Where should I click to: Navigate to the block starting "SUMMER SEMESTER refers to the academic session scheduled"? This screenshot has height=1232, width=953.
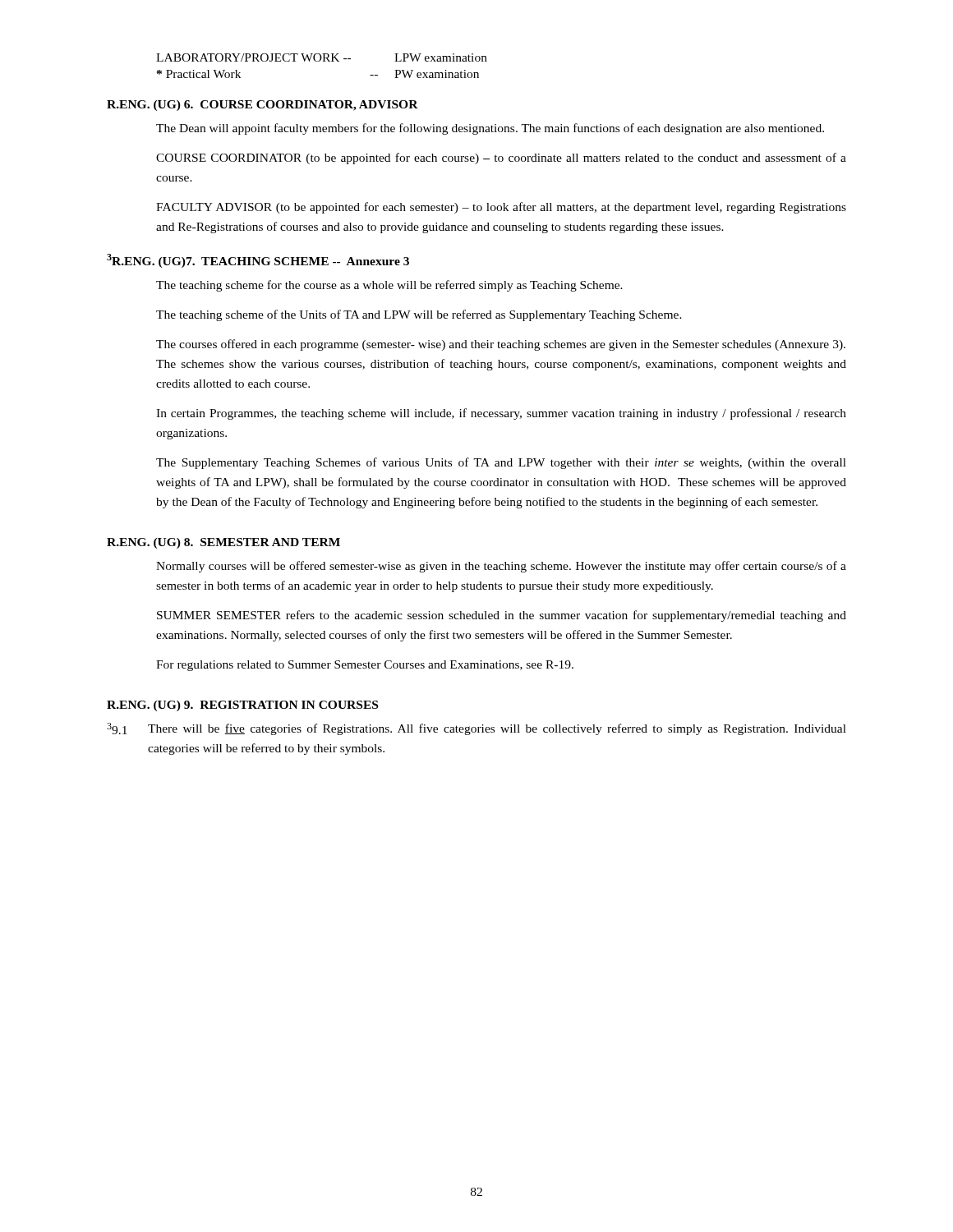click(x=501, y=625)
